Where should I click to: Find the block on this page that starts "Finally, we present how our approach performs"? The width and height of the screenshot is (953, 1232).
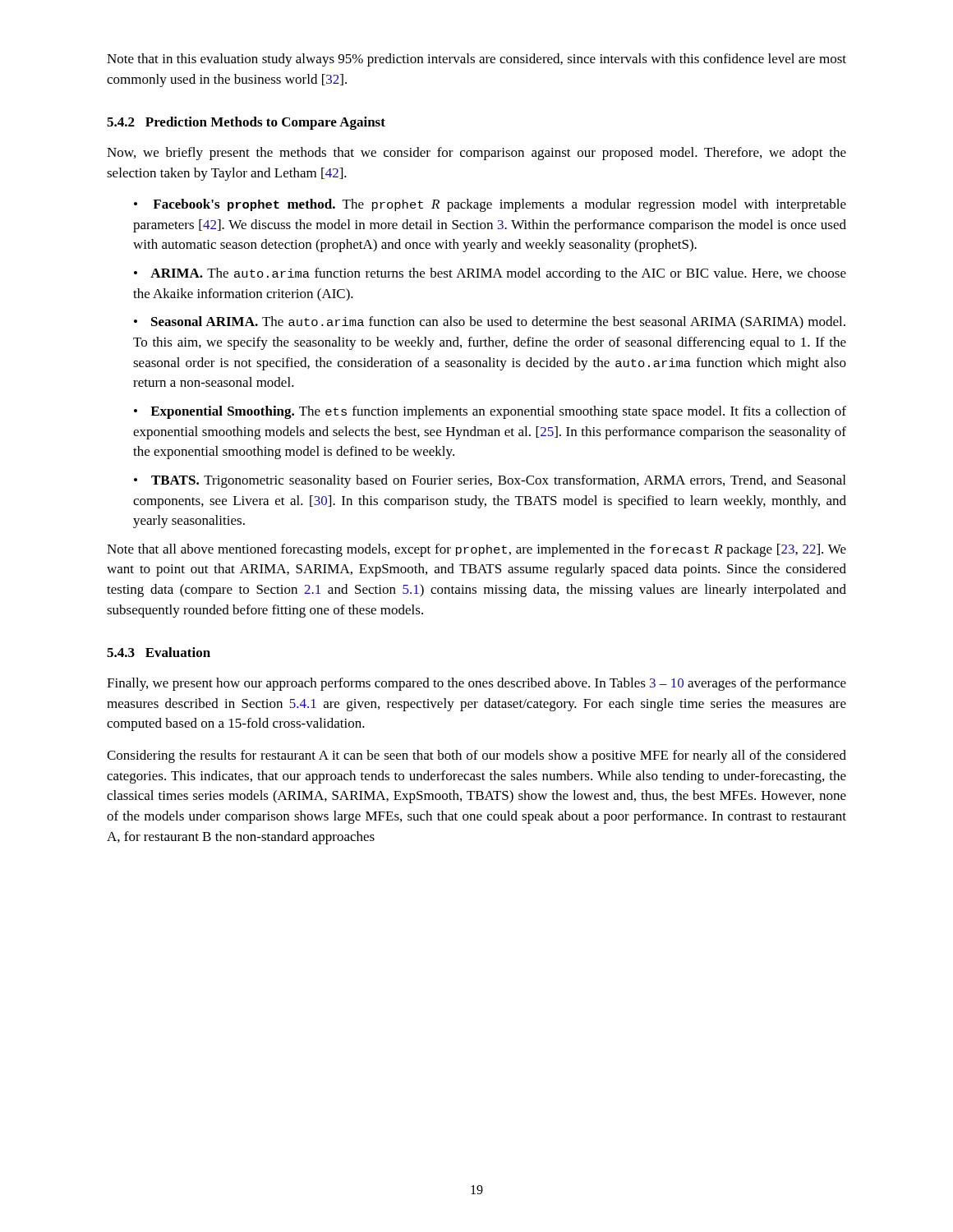click(x=476, y=703)
